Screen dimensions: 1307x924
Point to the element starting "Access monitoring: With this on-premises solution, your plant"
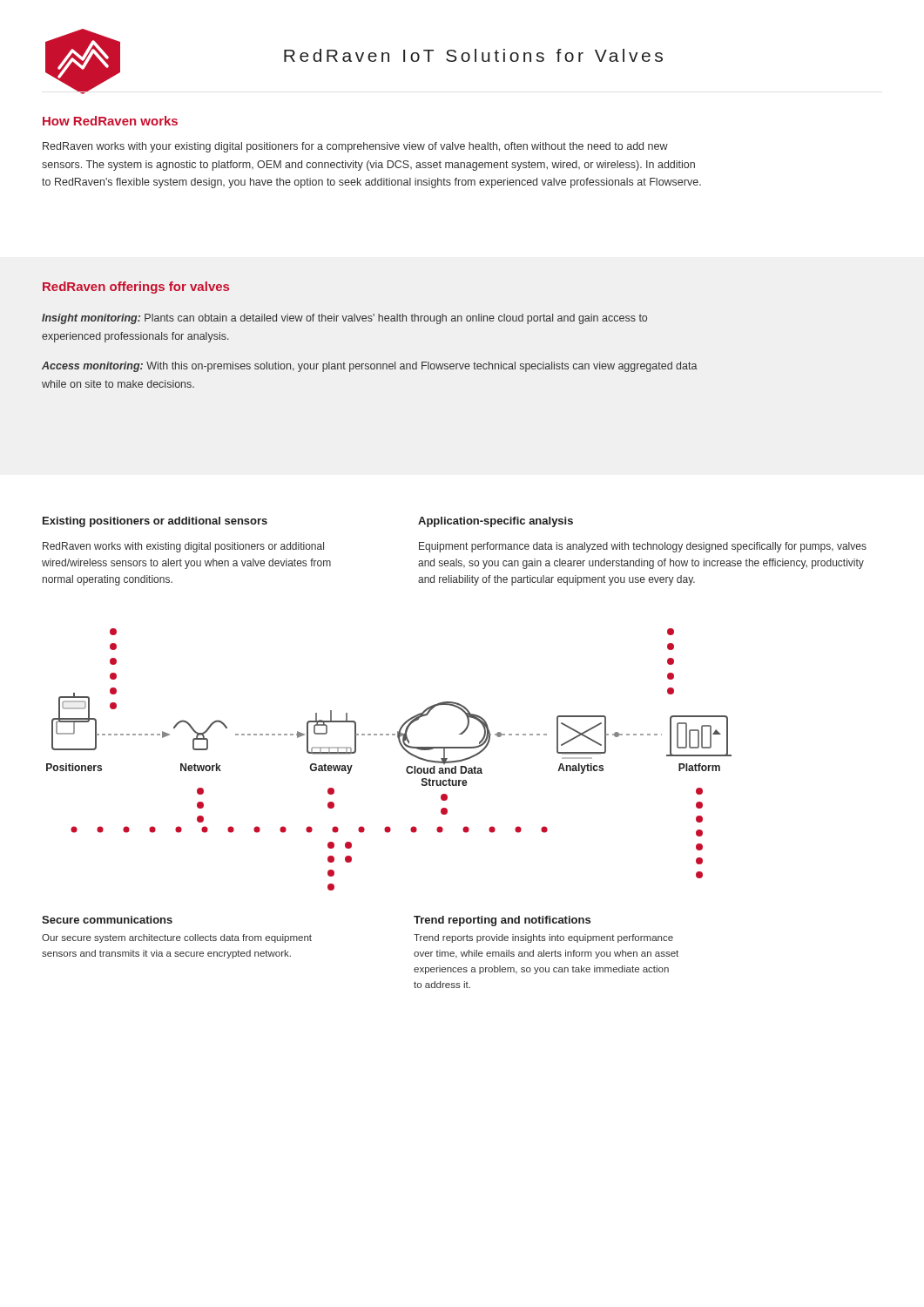coord(369,375)
